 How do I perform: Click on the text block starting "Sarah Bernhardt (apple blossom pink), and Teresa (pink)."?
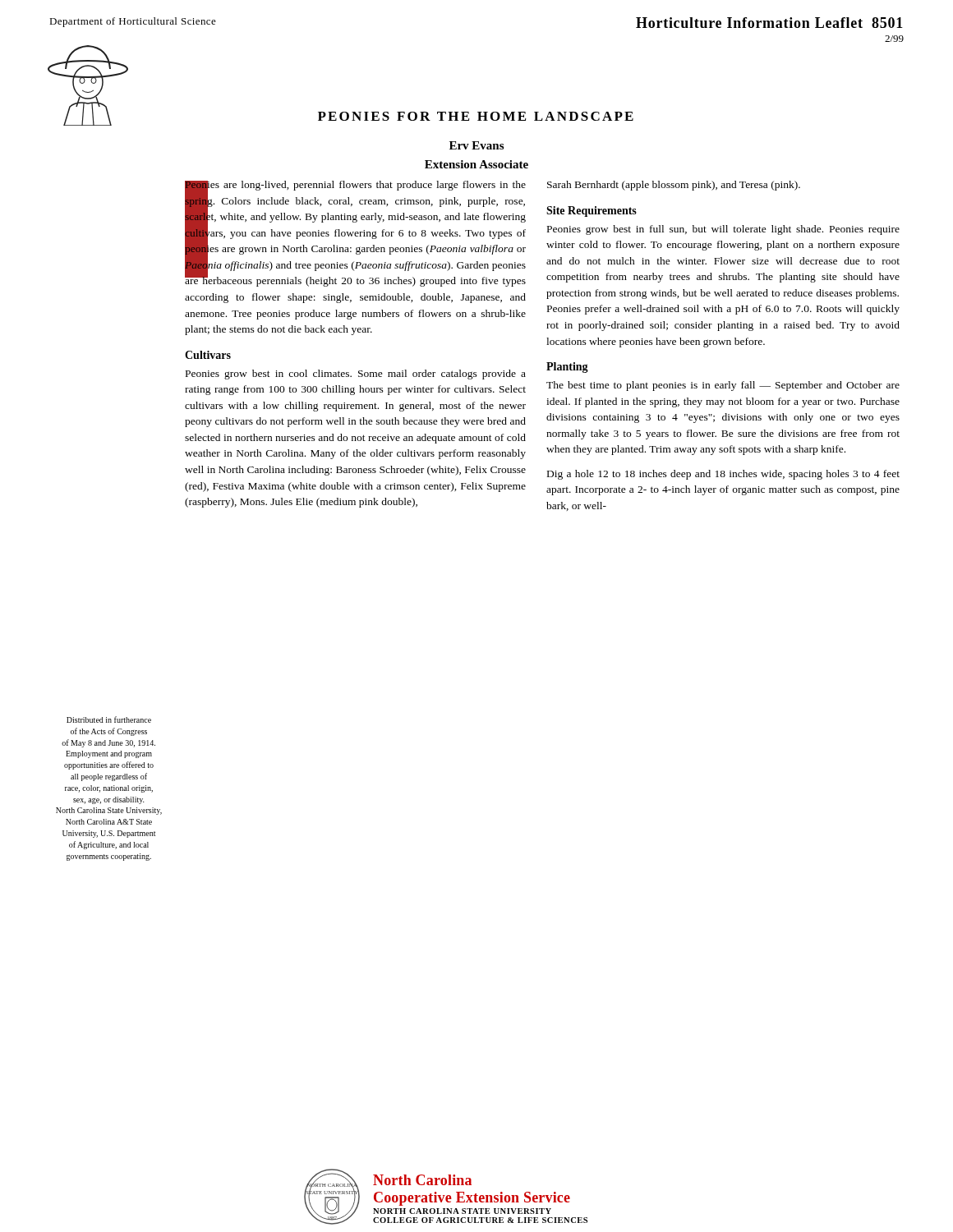(x=674, y=184)
